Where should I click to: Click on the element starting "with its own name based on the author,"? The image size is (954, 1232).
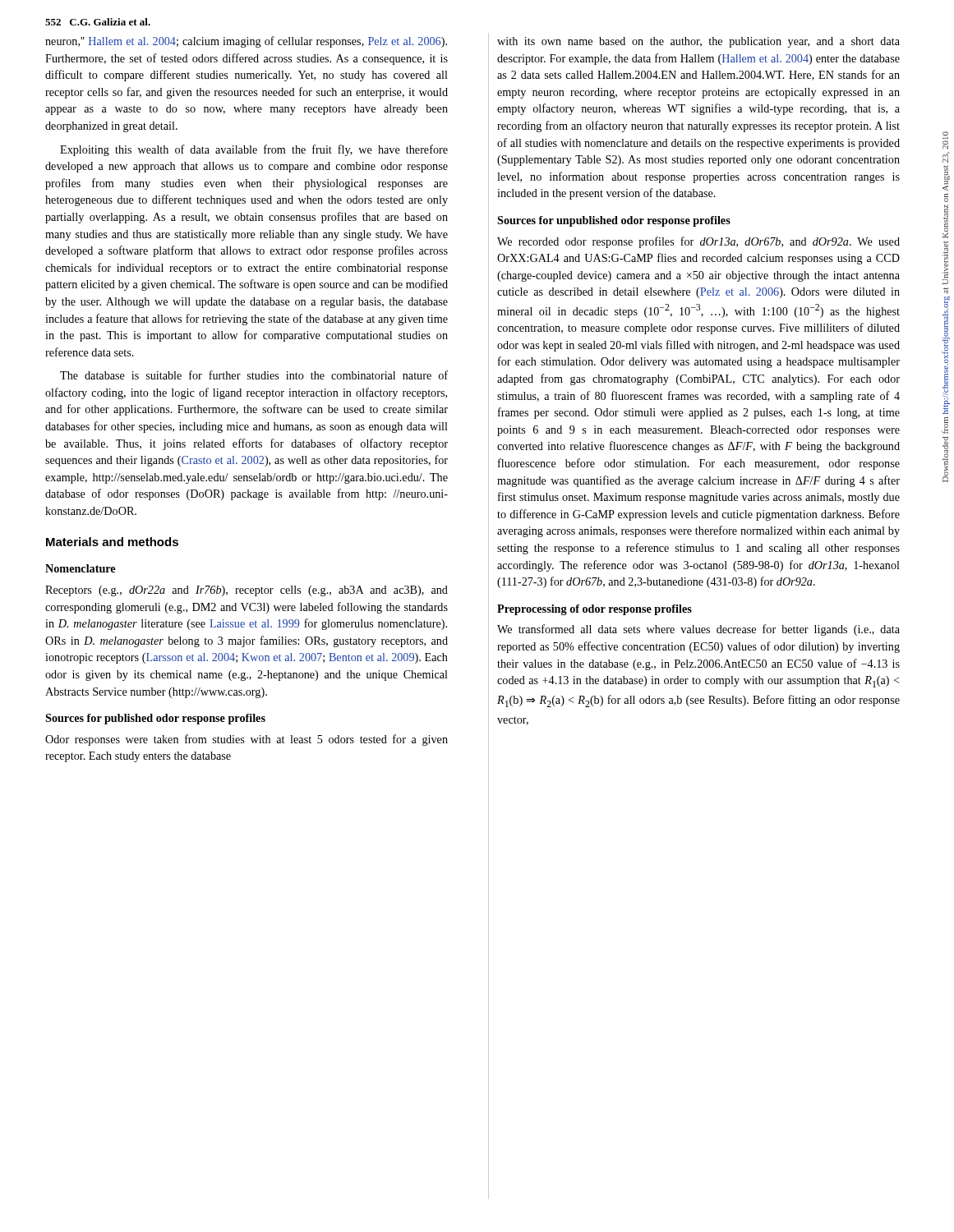coord(698,117)
